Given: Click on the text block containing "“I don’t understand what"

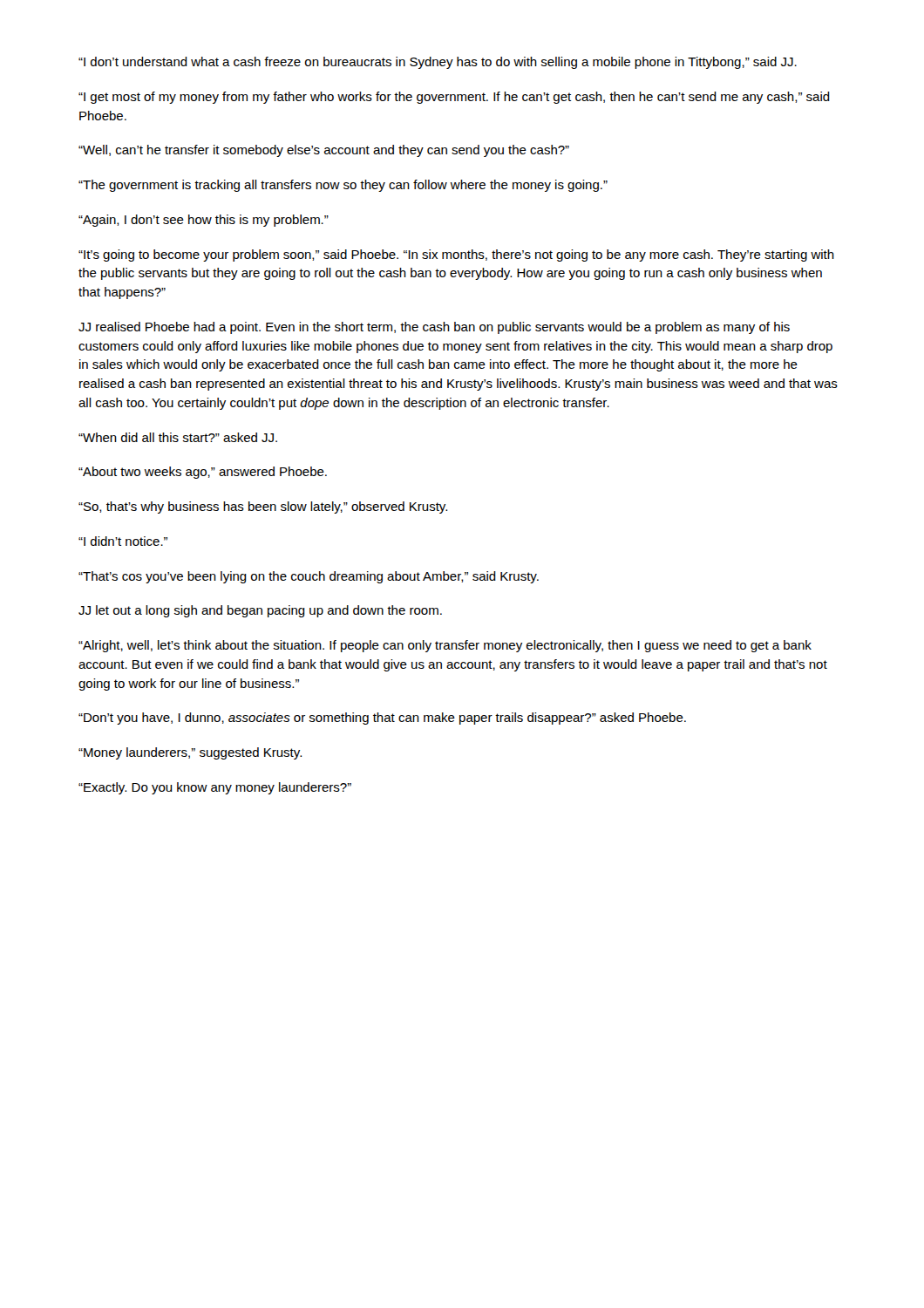Looking at the screenshot, I should click(438, 61).
